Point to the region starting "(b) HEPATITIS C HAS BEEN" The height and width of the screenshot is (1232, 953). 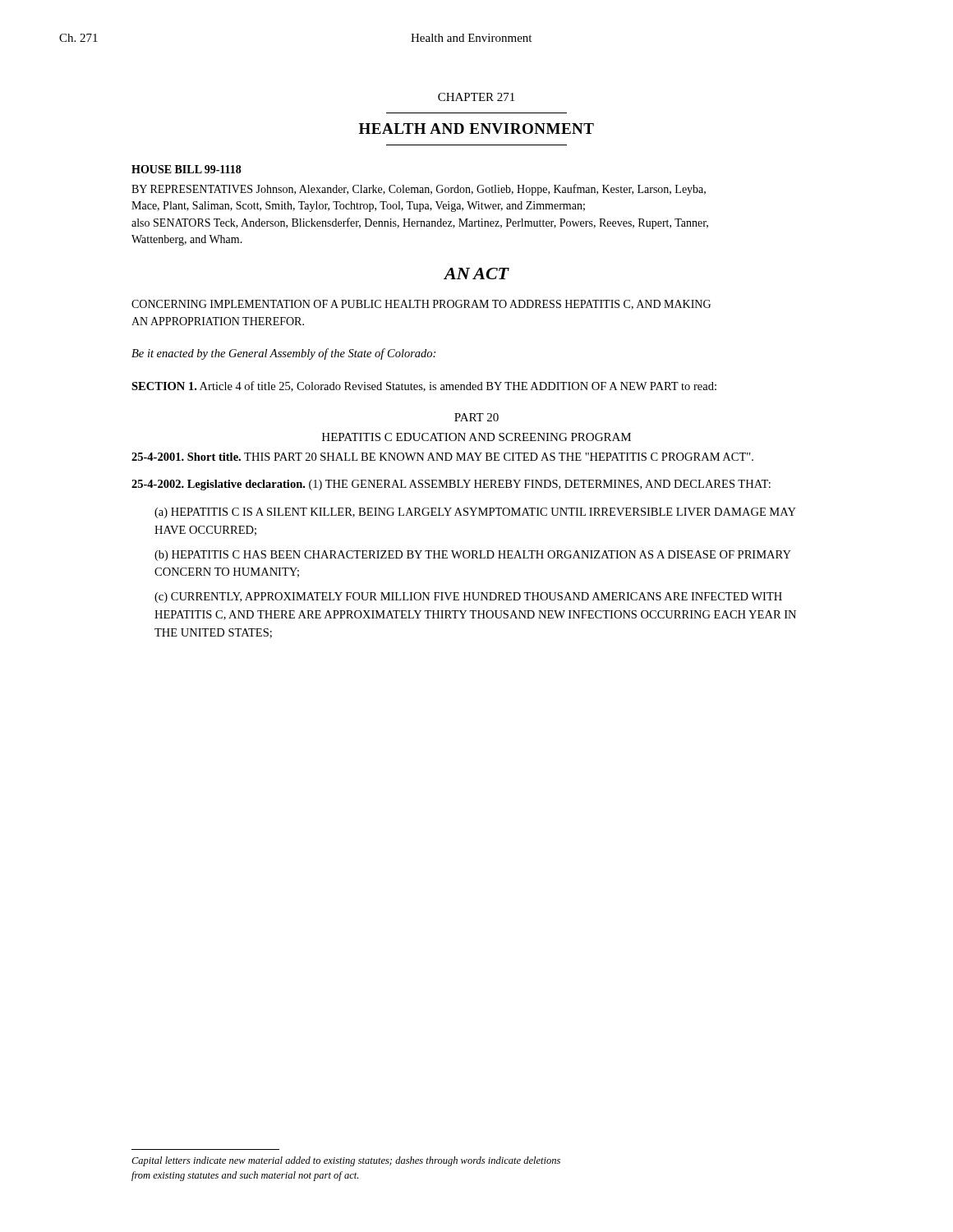[x=473, y=563]
